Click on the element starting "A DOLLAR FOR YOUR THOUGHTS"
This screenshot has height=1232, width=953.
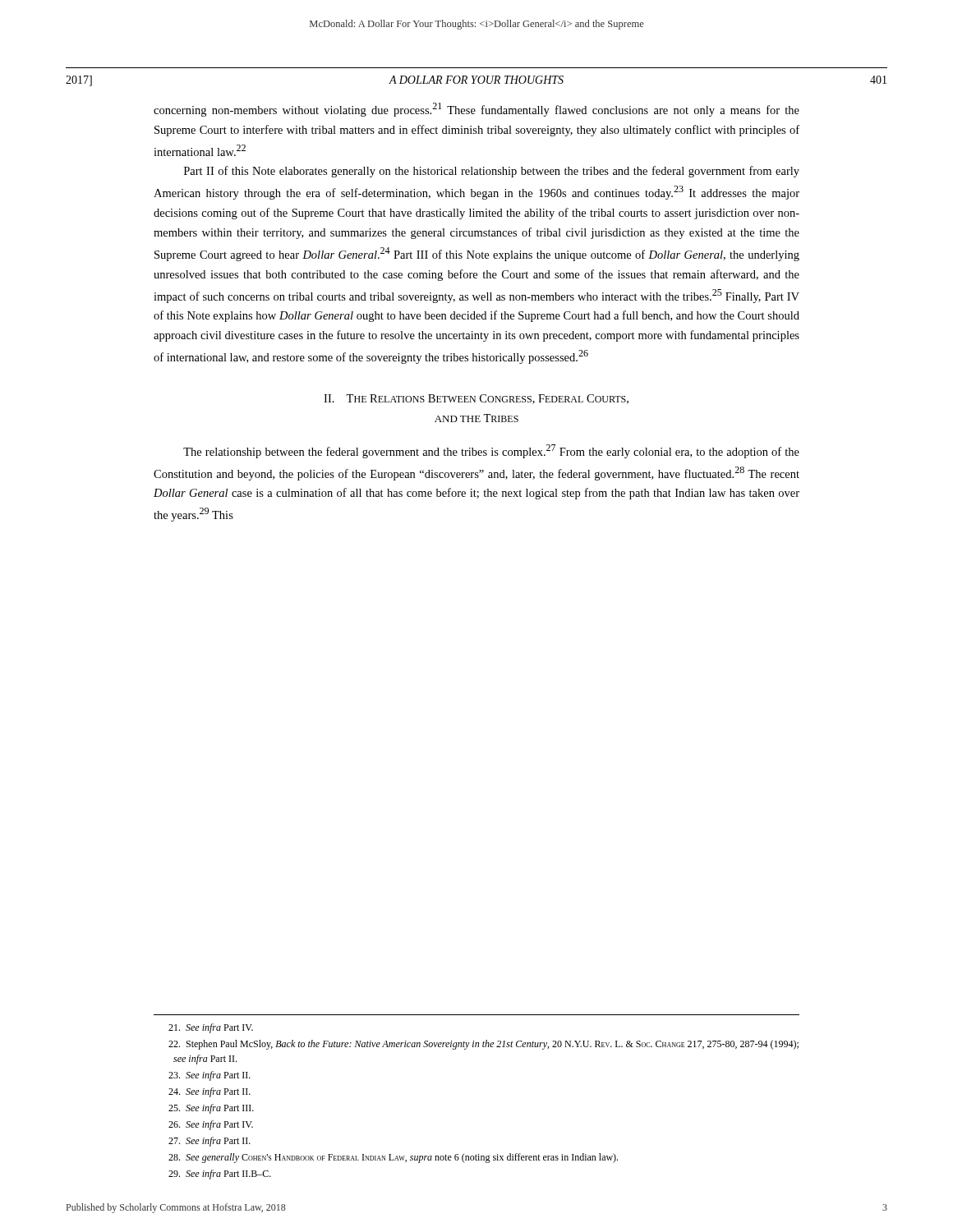point(476,80)
